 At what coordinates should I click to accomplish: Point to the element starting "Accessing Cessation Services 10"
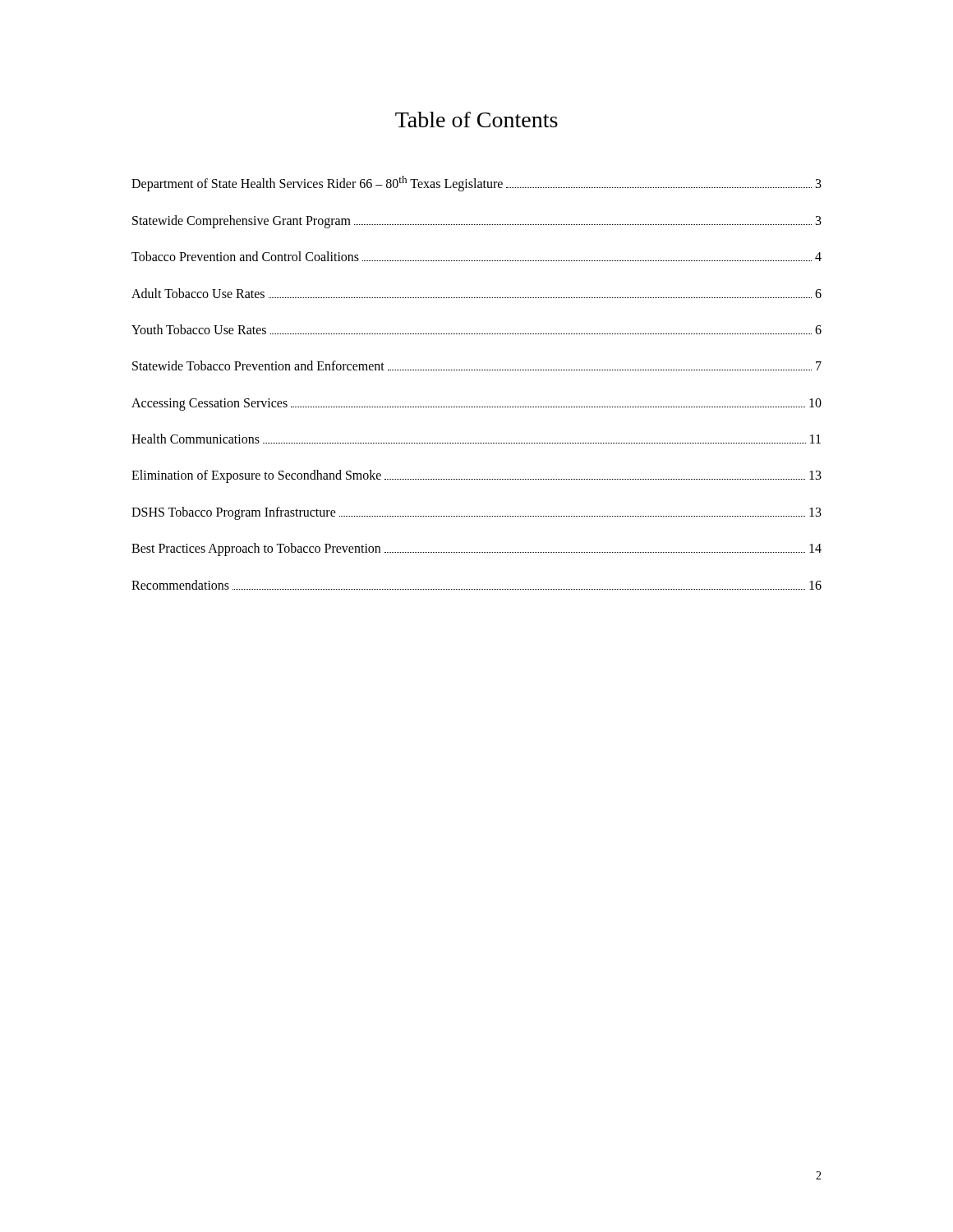476,403
